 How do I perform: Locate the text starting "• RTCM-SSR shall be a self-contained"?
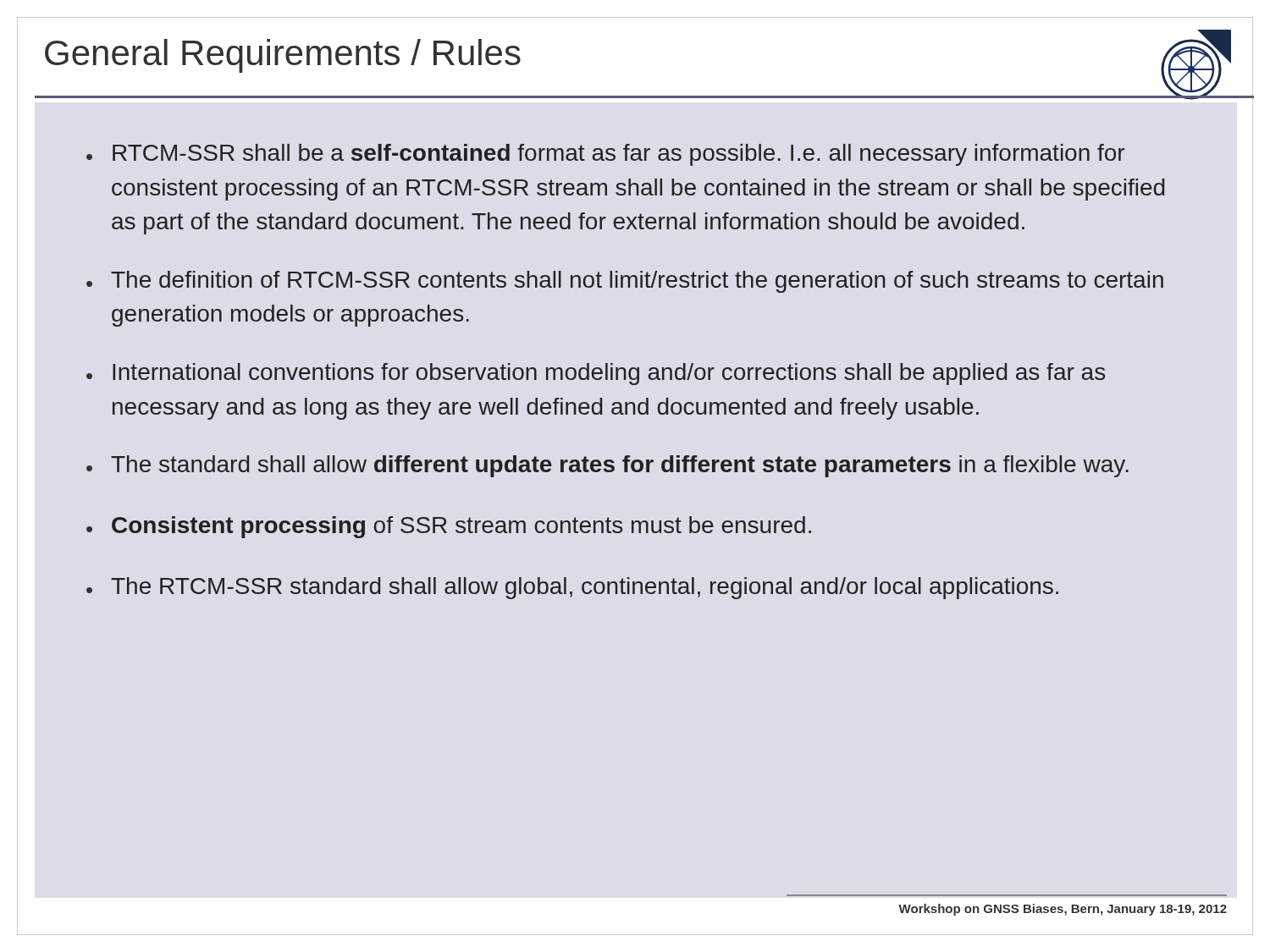click(x=636, y=188)
